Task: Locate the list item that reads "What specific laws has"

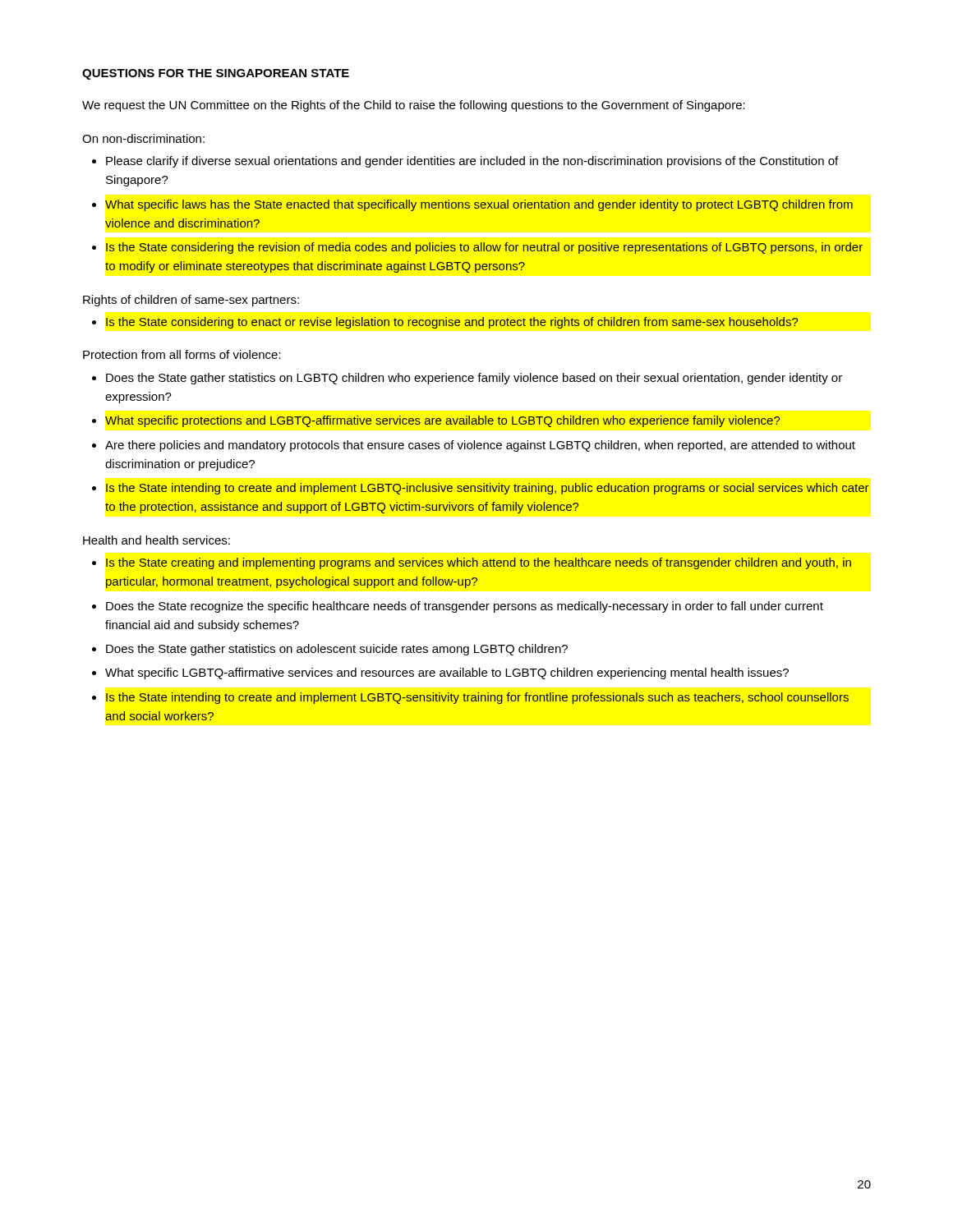Action: tap(479, 213)
